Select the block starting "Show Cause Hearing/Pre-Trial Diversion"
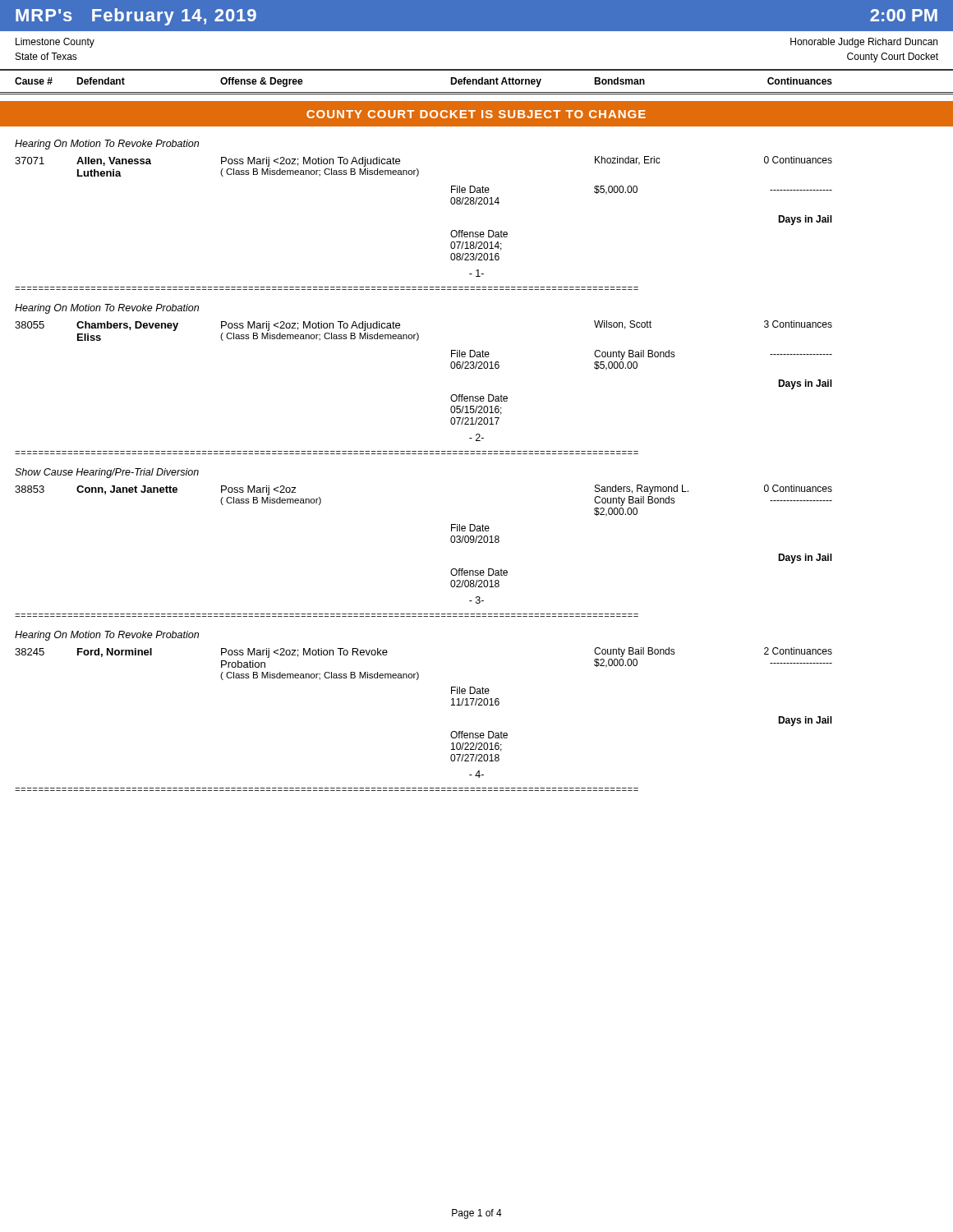 (107, 472)
